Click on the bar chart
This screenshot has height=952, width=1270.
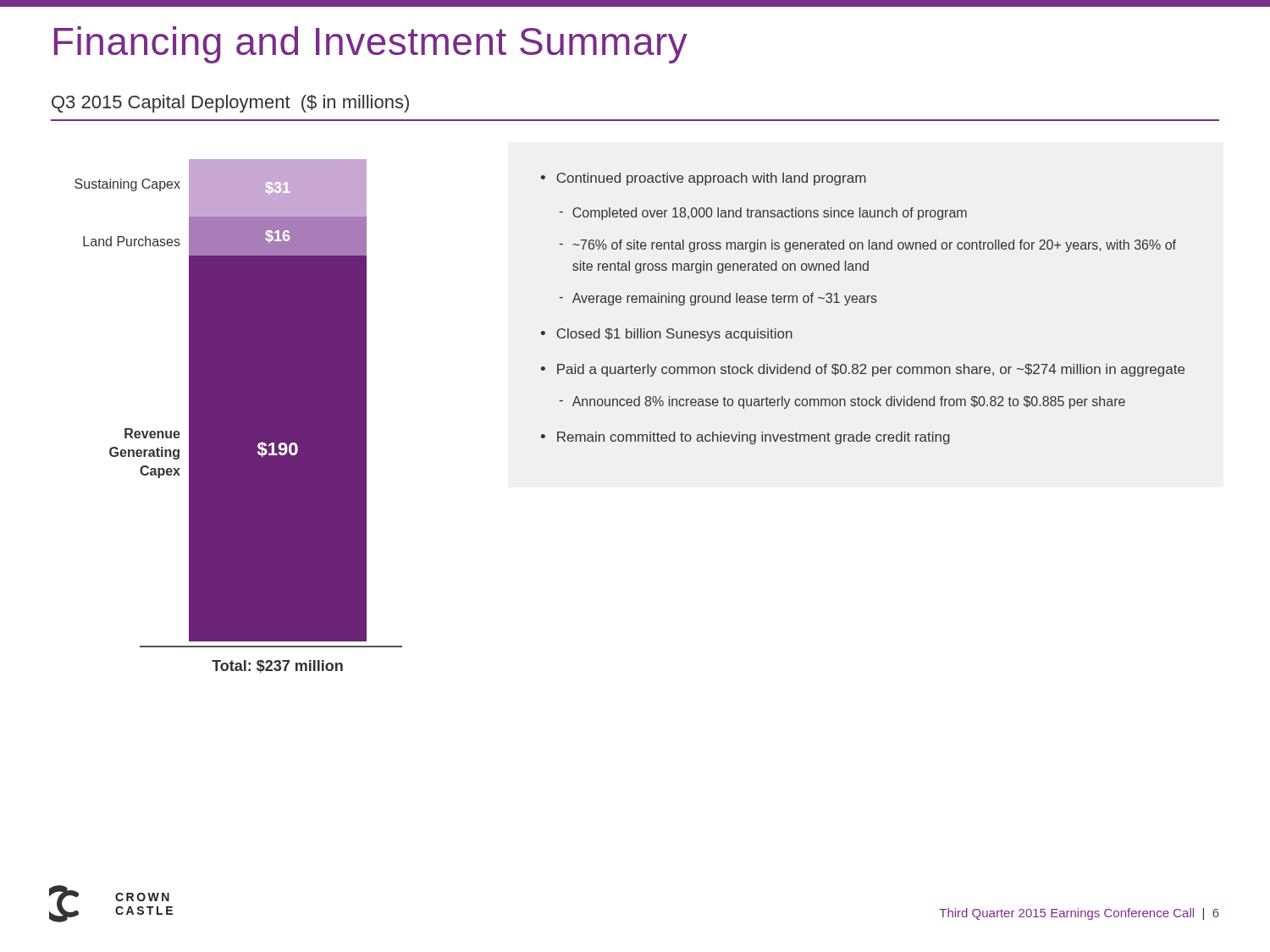coord(258,421)
